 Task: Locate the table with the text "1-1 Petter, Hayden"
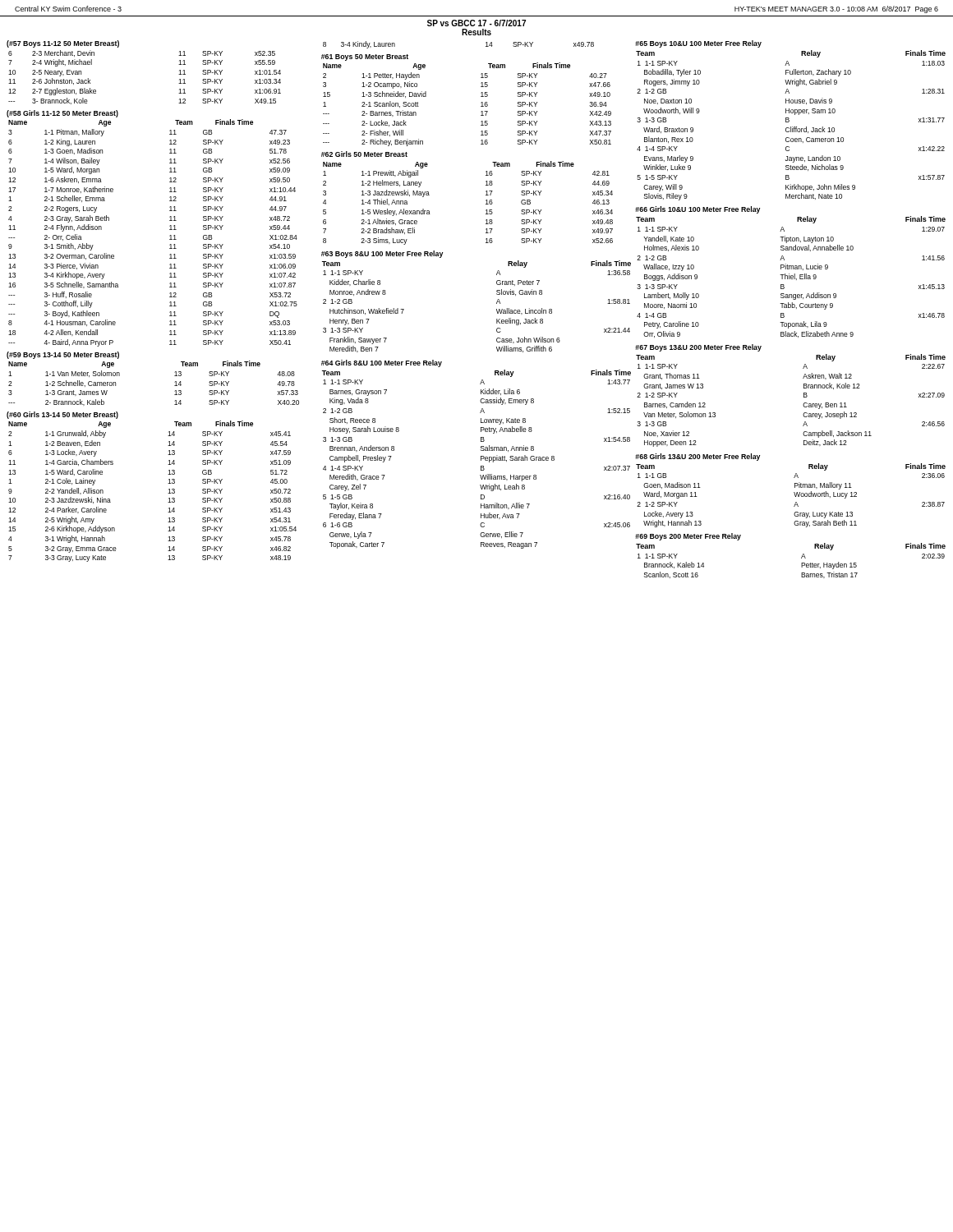(476, 104)
